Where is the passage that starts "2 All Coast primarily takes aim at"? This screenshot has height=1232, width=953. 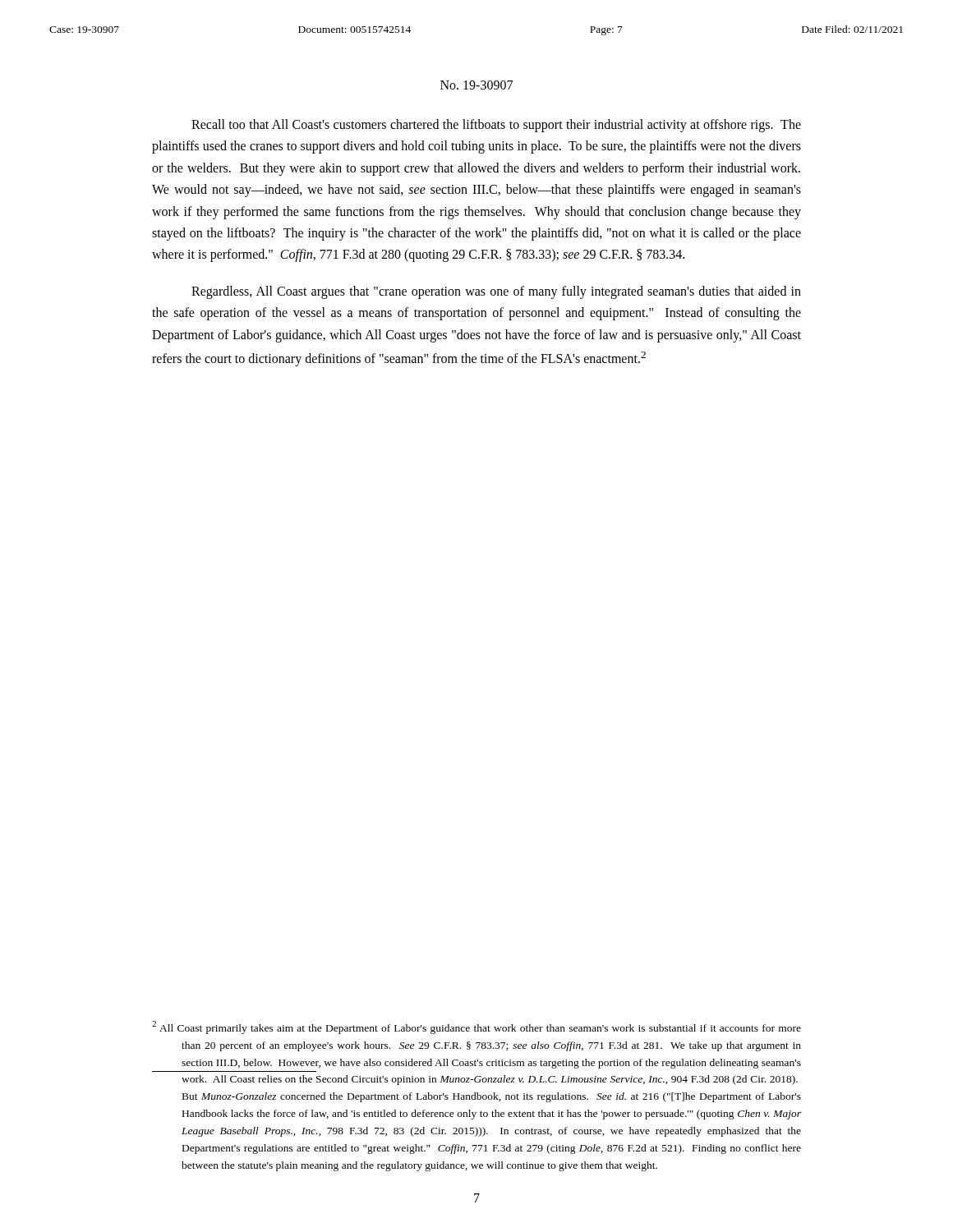point(476,1096)
